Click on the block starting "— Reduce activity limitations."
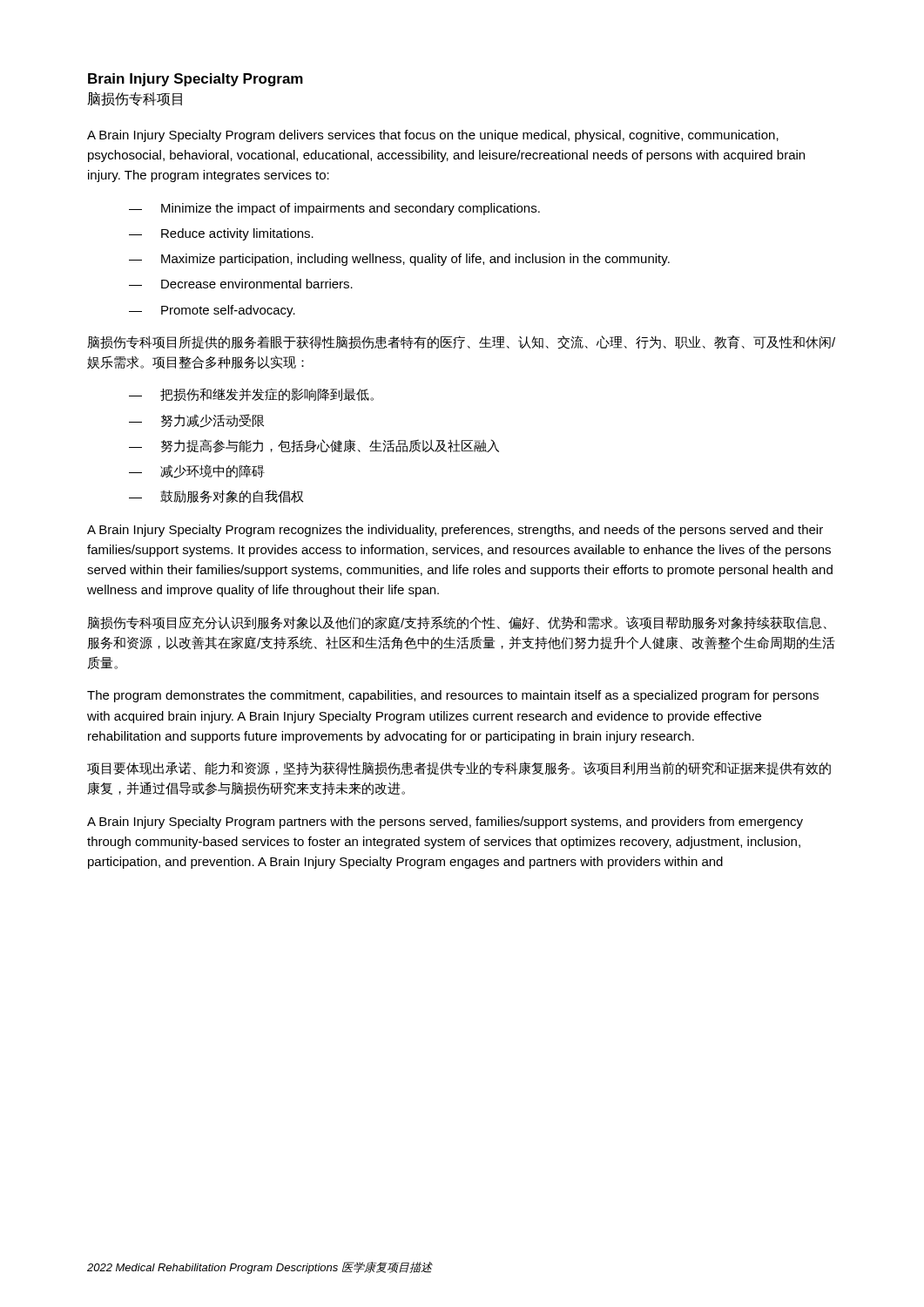 [x=221, y=234]
